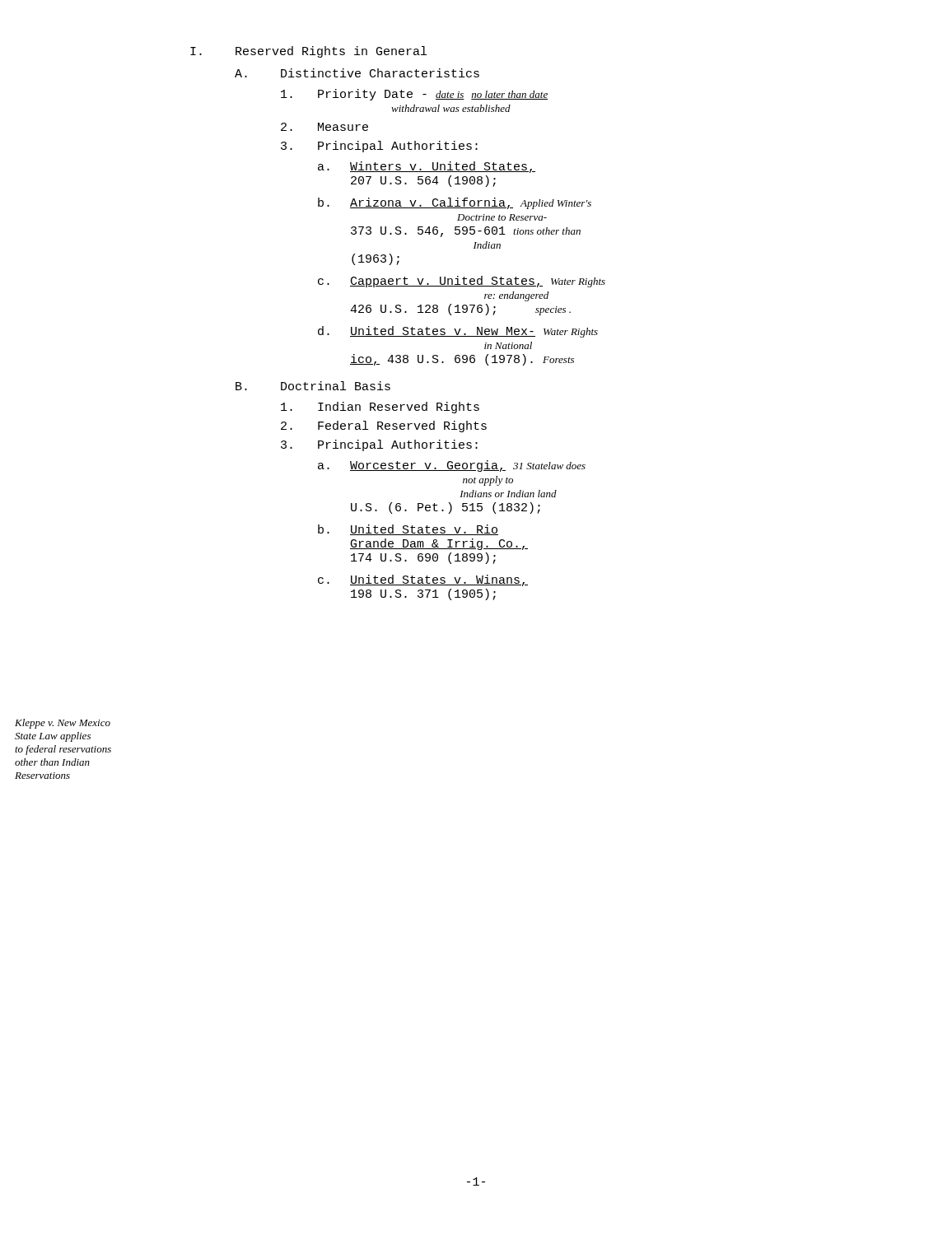
Task: Select the list item that says "c. United States"
Action: 422,588
